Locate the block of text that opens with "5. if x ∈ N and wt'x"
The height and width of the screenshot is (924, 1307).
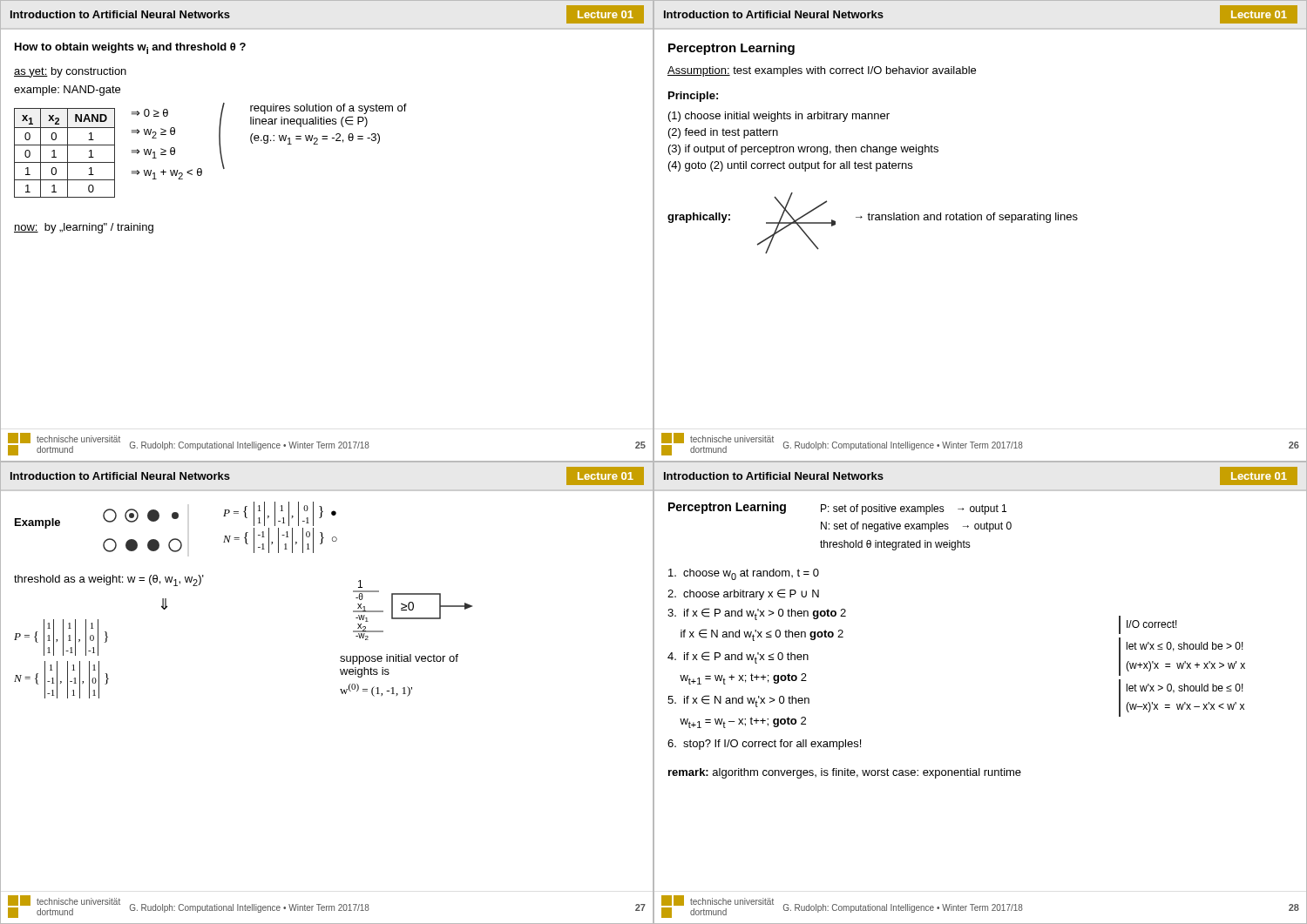point(739,712)
